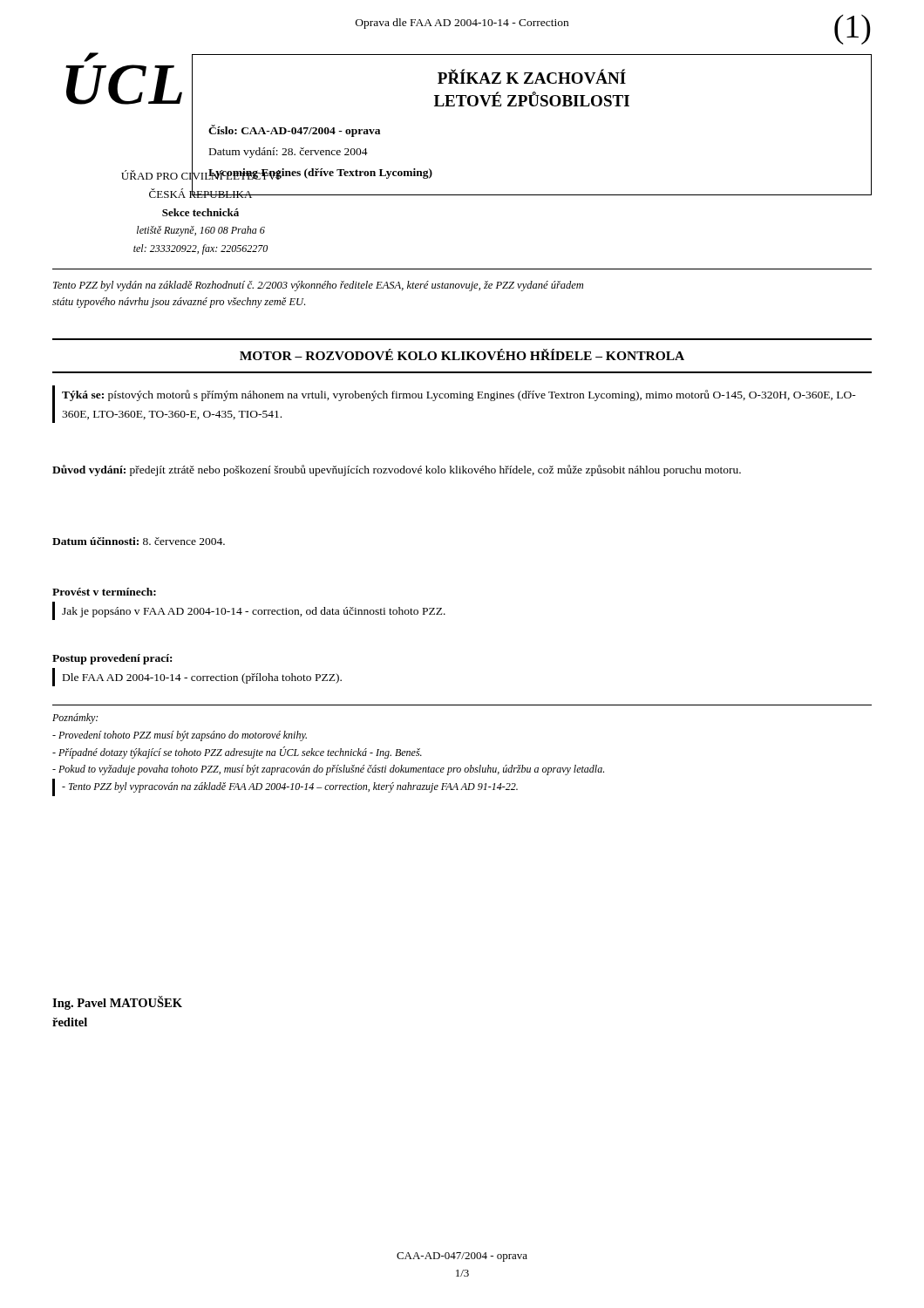The height and width of the screenshot is (1308, 924).
Task: Click on the text block with the text "Tento PZZ byl vydán na základě Rozhodnutí"
Action: pos(318,294)
